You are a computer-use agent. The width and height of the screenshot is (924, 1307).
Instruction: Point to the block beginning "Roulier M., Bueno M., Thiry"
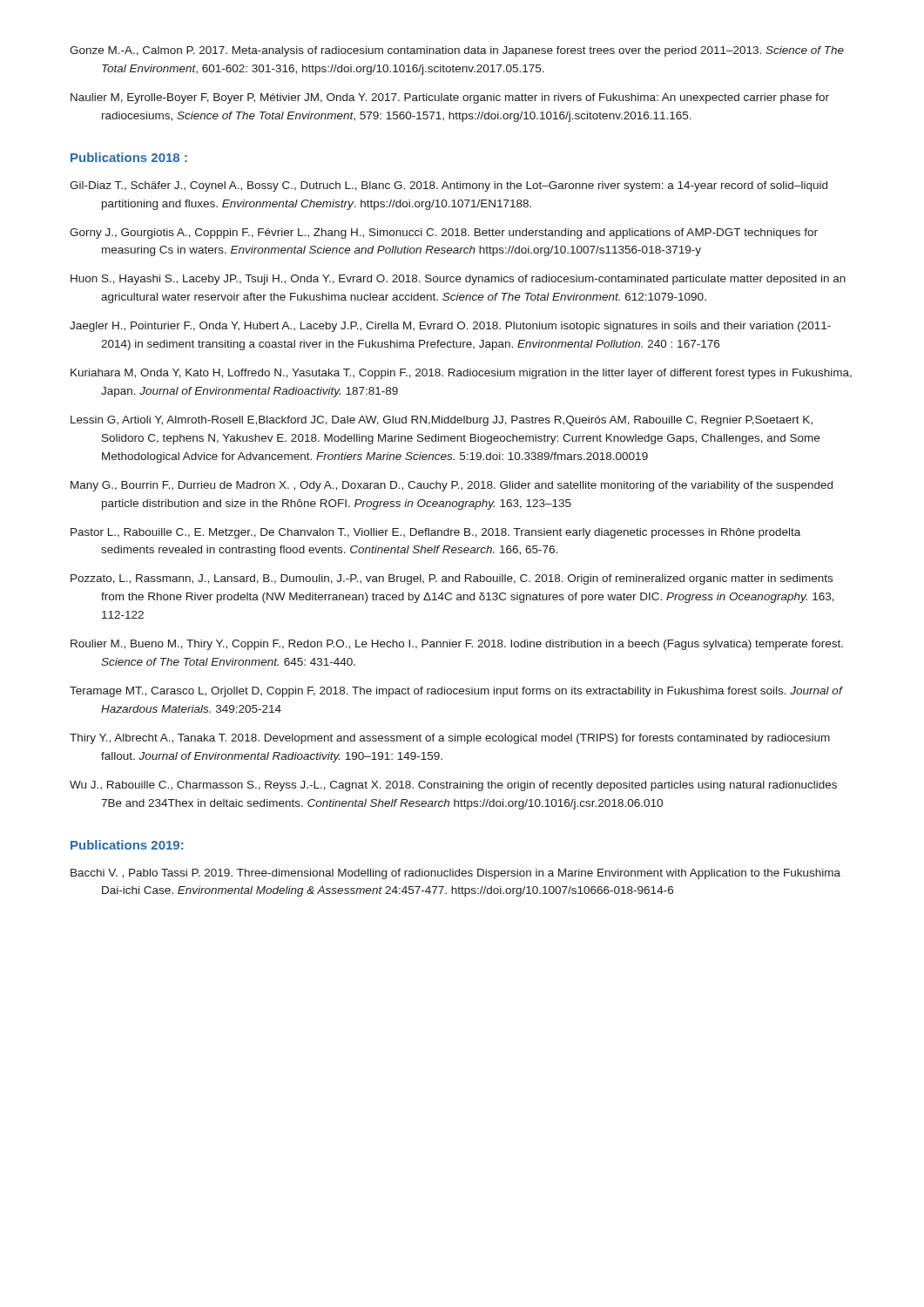click(x=457, y=653)
